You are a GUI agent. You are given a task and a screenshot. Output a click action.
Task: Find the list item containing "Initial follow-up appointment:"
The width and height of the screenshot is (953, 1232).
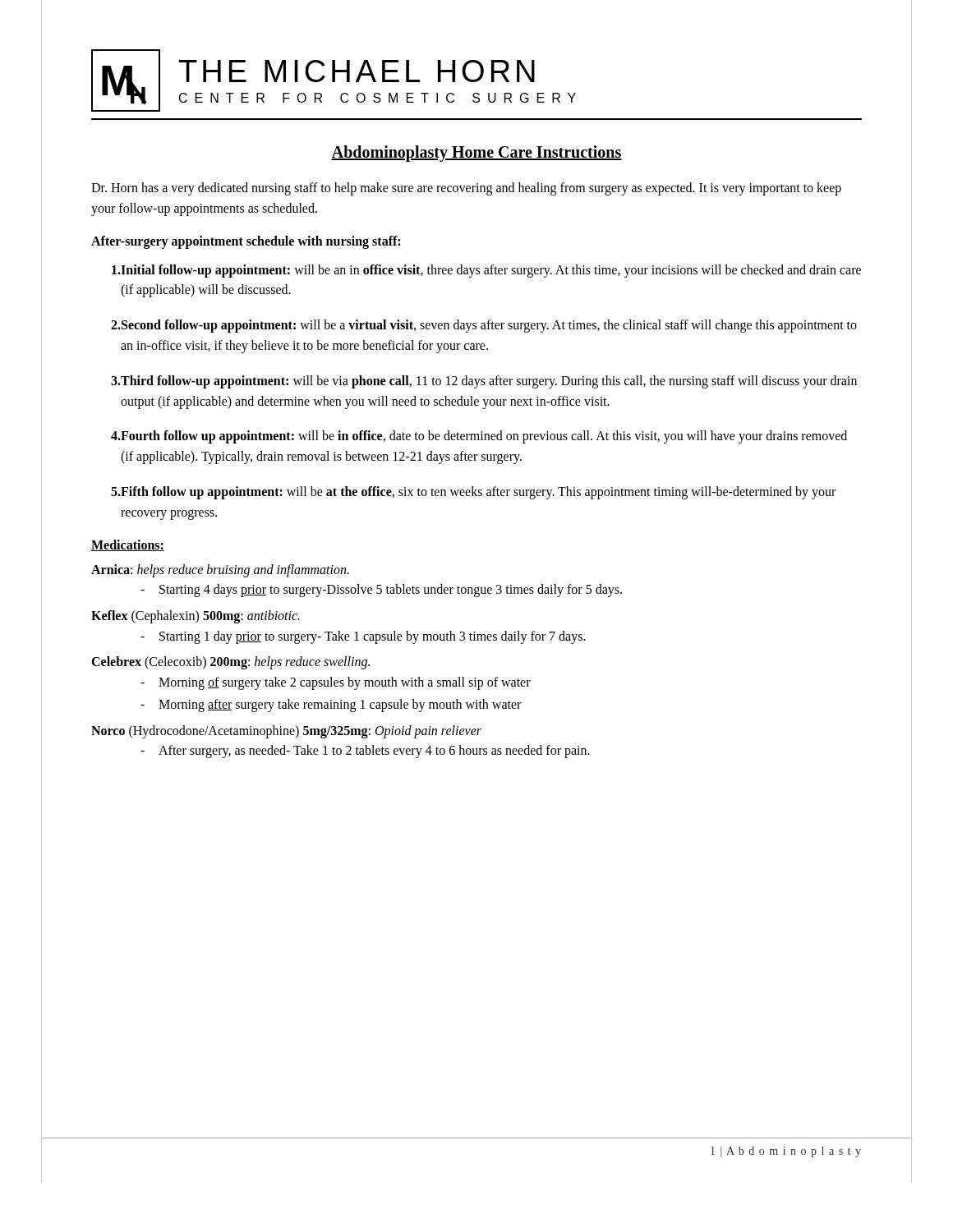pos(476,280)
